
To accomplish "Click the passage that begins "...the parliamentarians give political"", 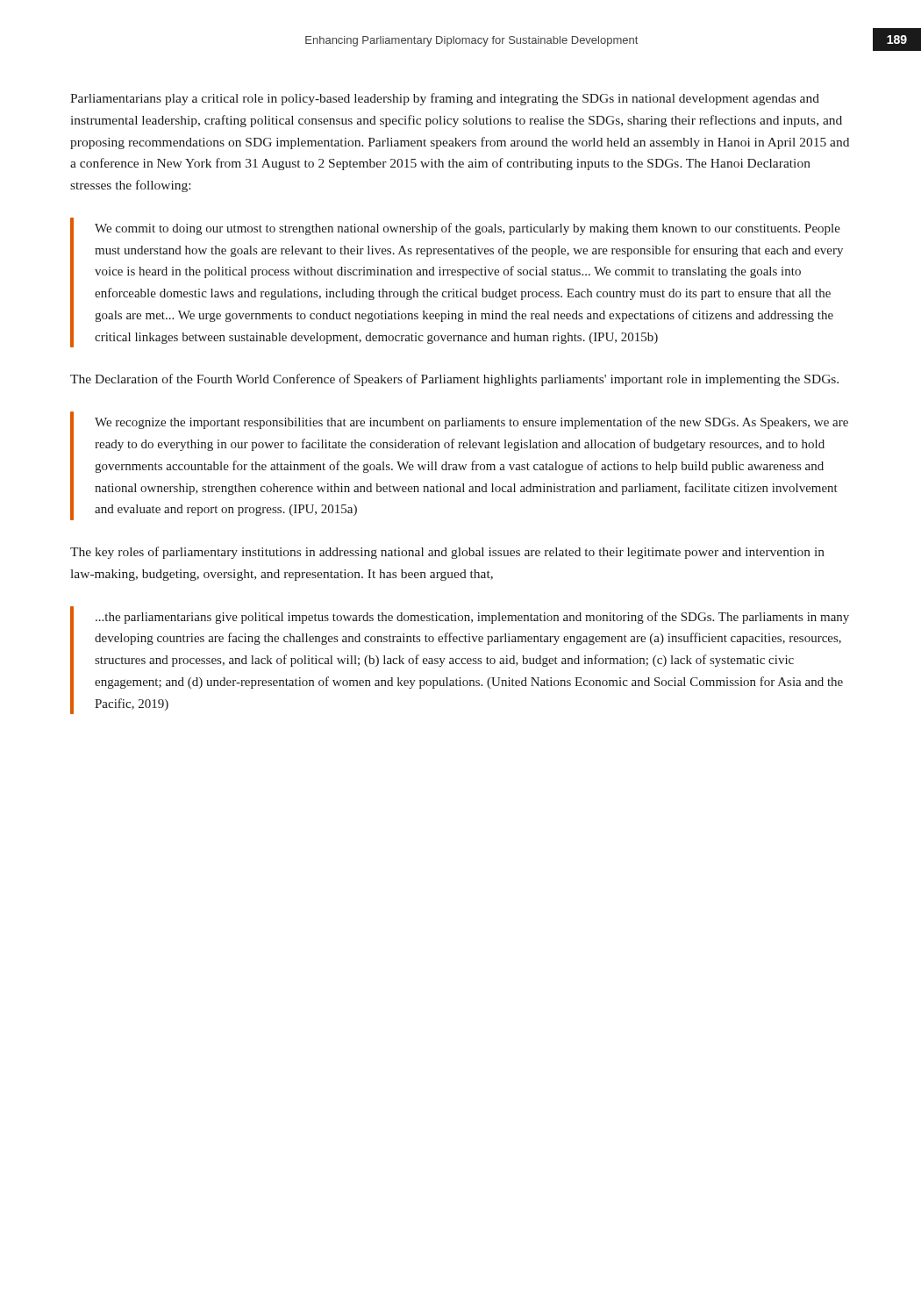I will coord(472,660).
